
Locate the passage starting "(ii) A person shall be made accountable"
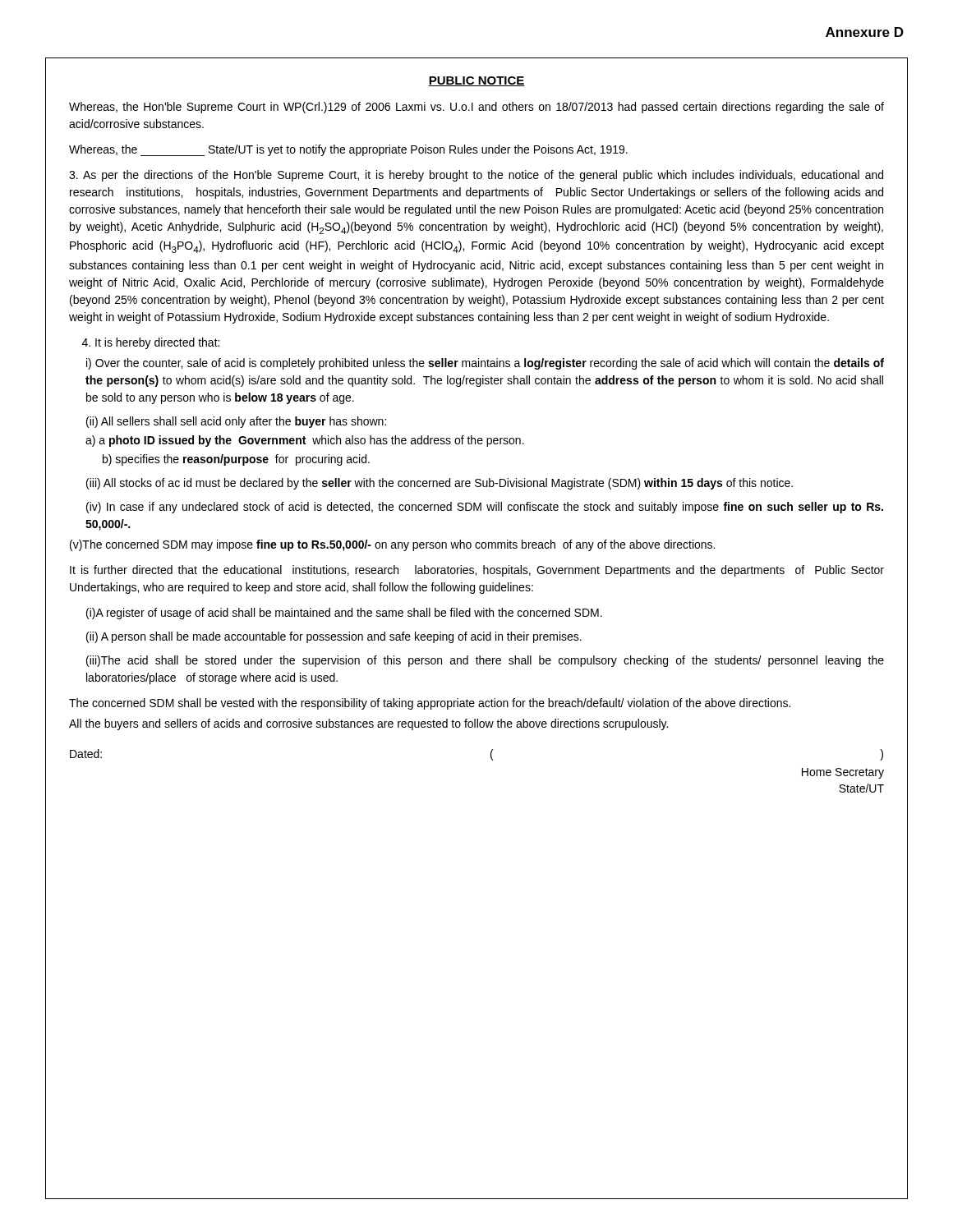pos(334,636)
